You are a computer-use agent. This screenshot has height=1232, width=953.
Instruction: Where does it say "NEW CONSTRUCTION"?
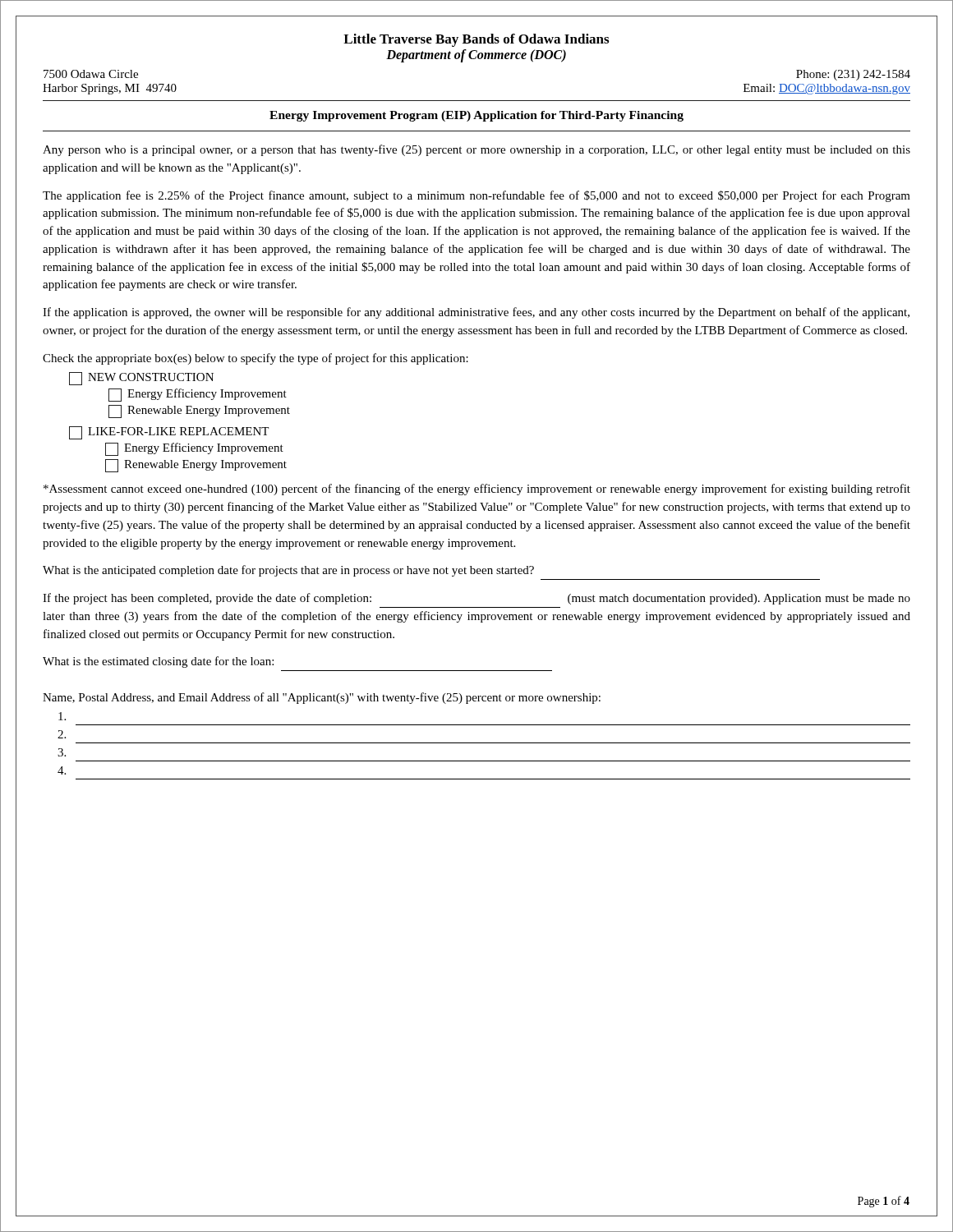click(142, 378)
